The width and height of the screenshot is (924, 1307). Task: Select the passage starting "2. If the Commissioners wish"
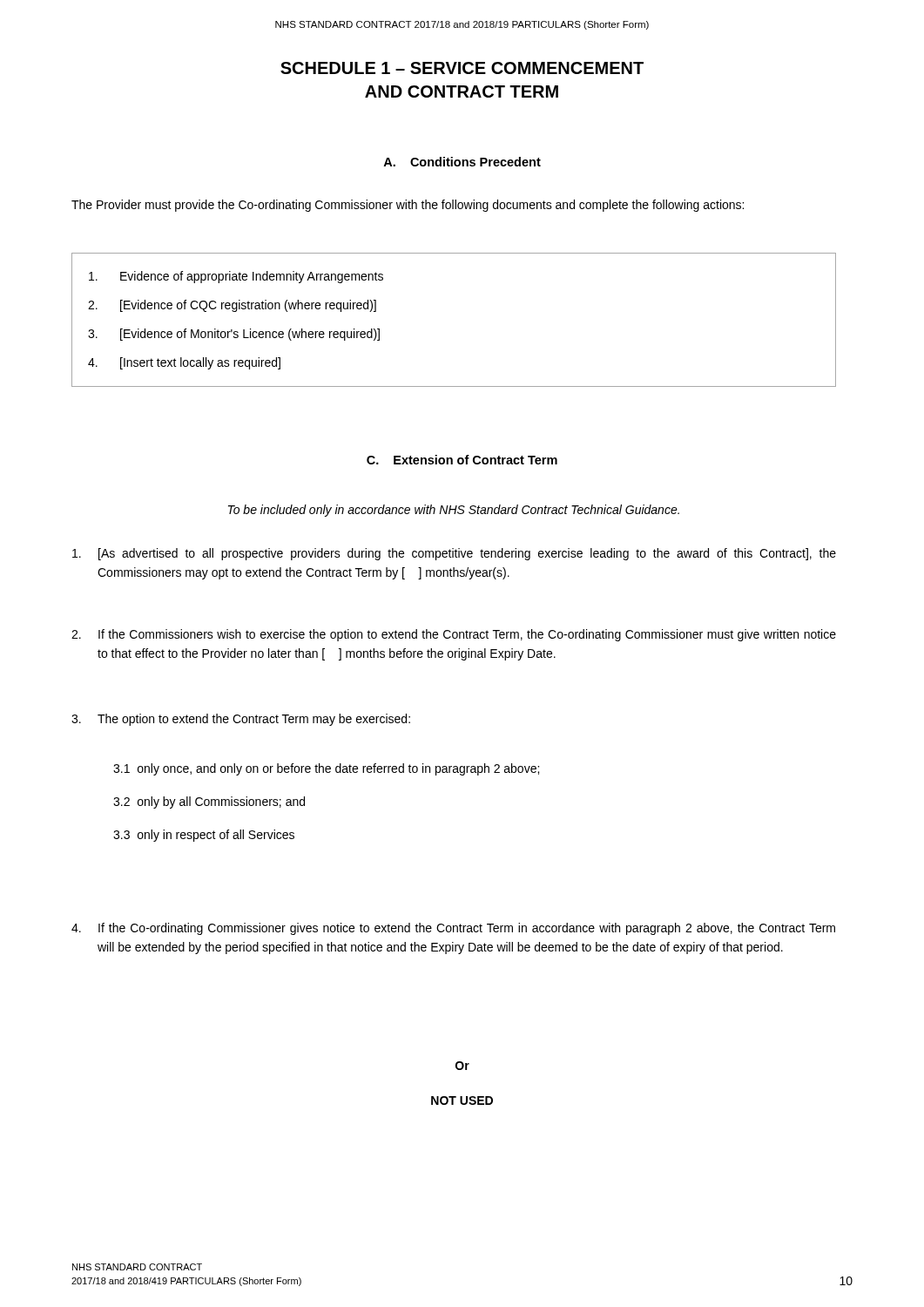coord(454,645)
